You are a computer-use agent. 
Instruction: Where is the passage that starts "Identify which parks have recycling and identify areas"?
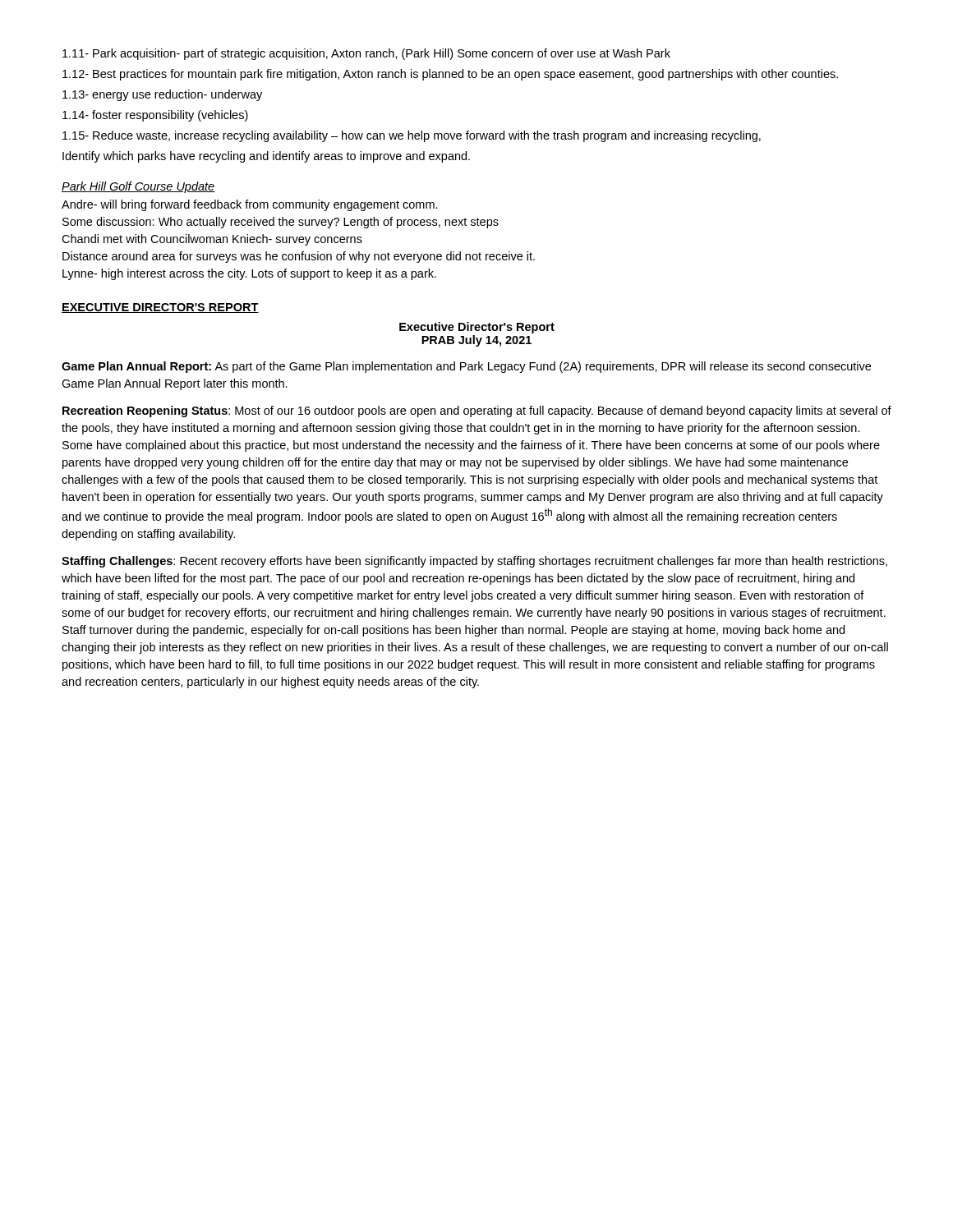[x=266, y=156]
